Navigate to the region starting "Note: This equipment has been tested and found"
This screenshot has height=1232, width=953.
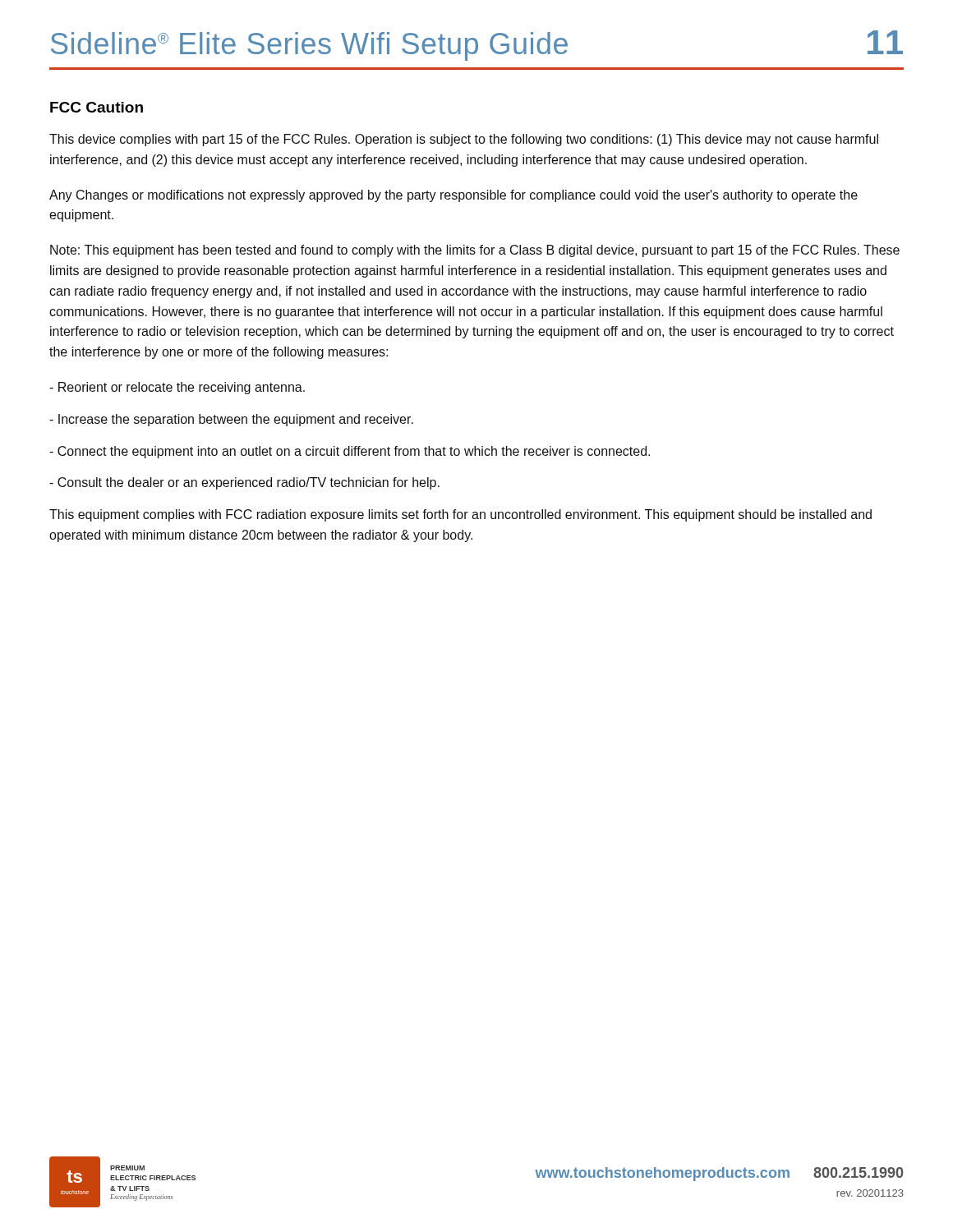475,301
